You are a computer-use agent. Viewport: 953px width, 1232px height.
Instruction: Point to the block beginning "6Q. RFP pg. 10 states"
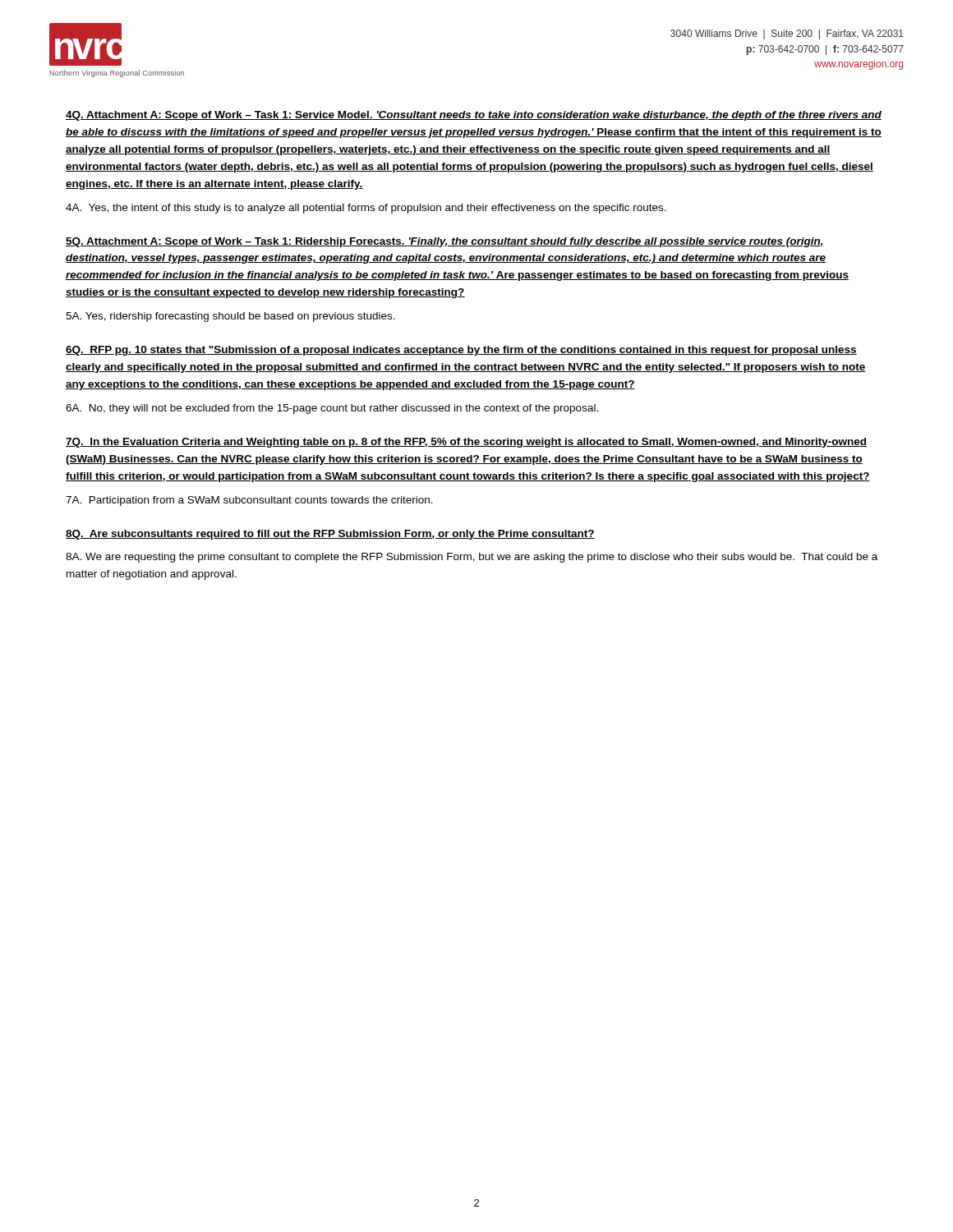pyautogui.click(x=466, y=367)
